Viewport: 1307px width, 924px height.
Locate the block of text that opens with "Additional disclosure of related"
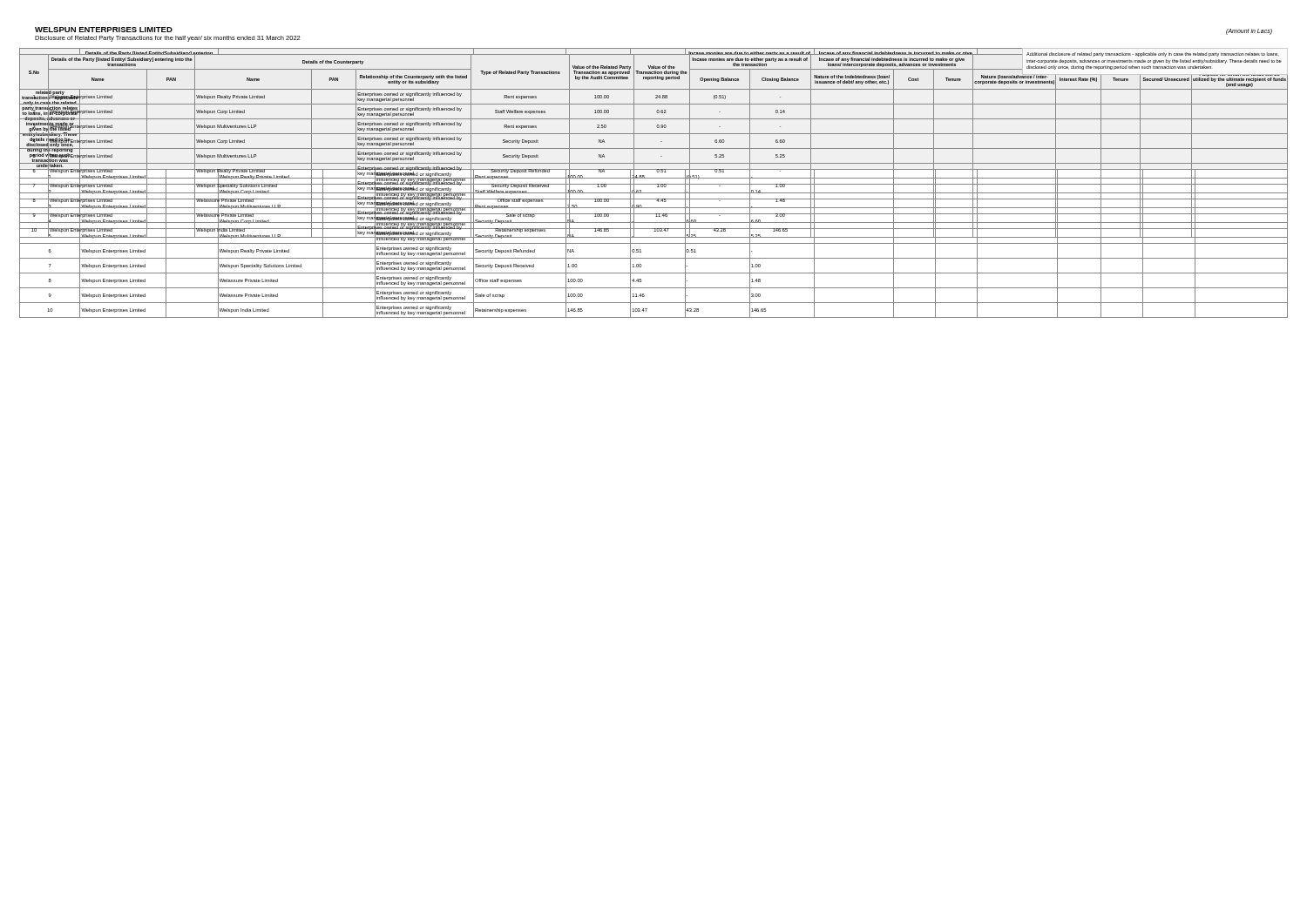coord(1154,61)
